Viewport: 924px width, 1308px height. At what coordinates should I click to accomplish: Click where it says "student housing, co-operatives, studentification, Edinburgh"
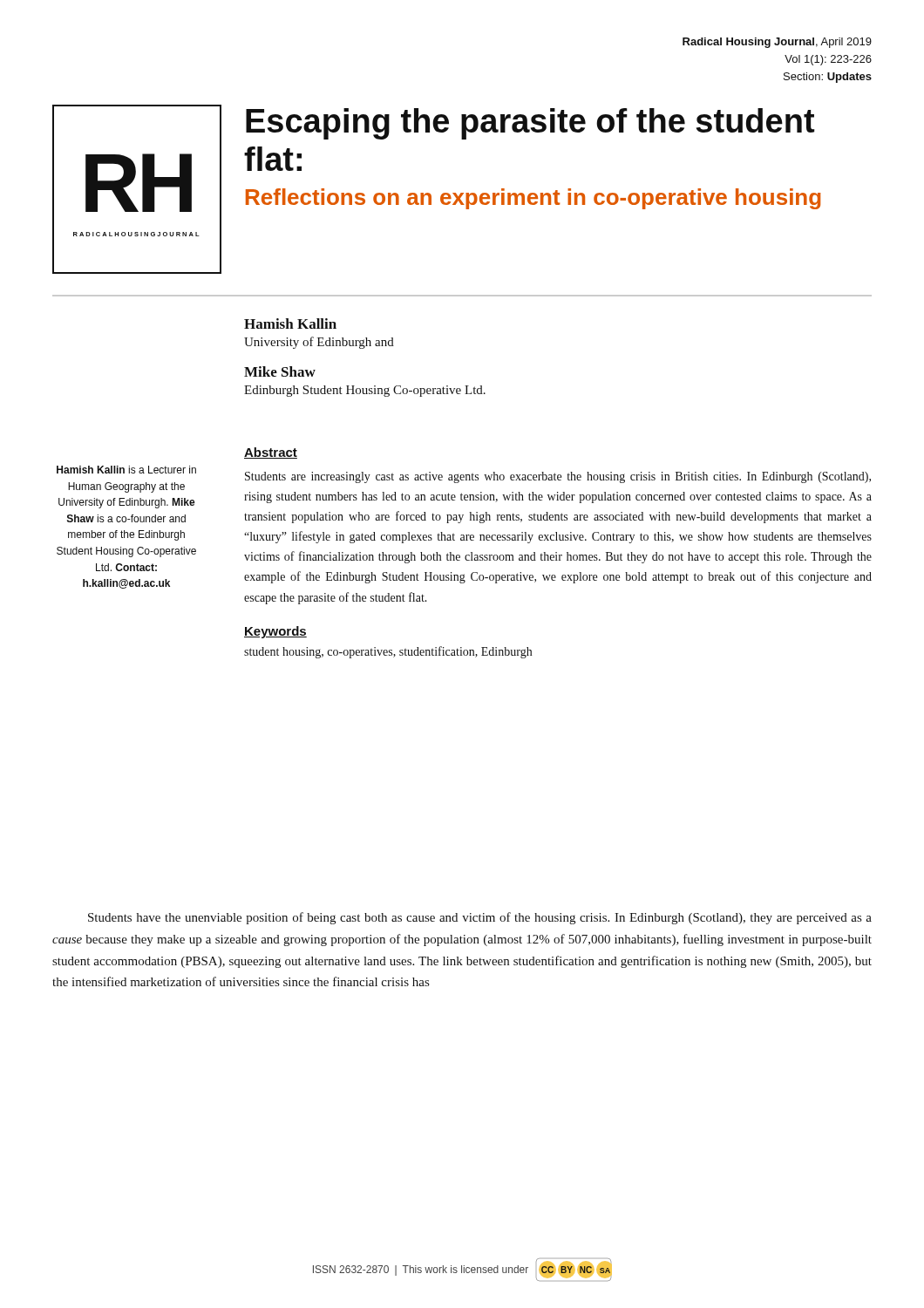point(388,652)
